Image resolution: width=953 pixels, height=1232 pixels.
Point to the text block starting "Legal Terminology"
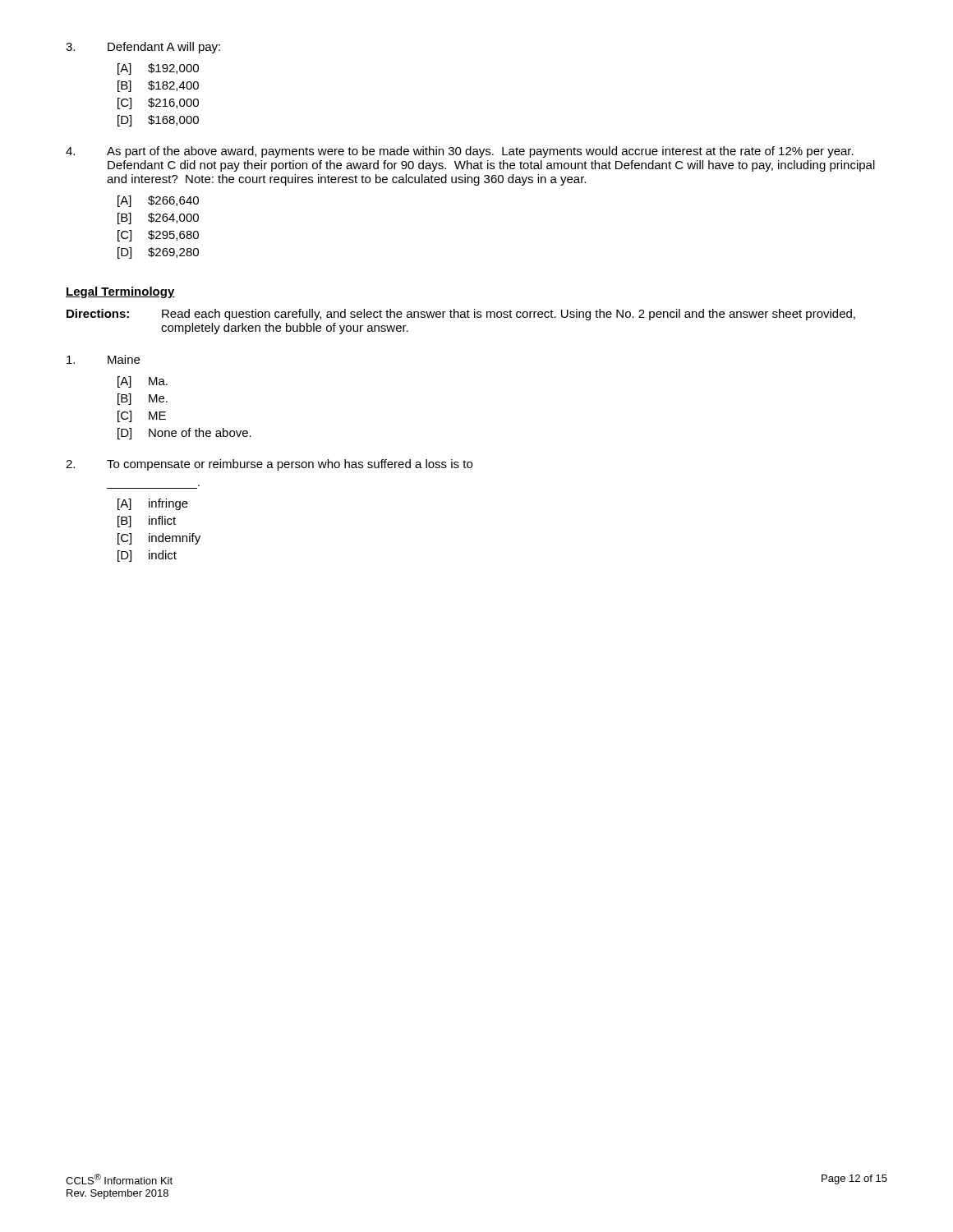tap(120, 291)
